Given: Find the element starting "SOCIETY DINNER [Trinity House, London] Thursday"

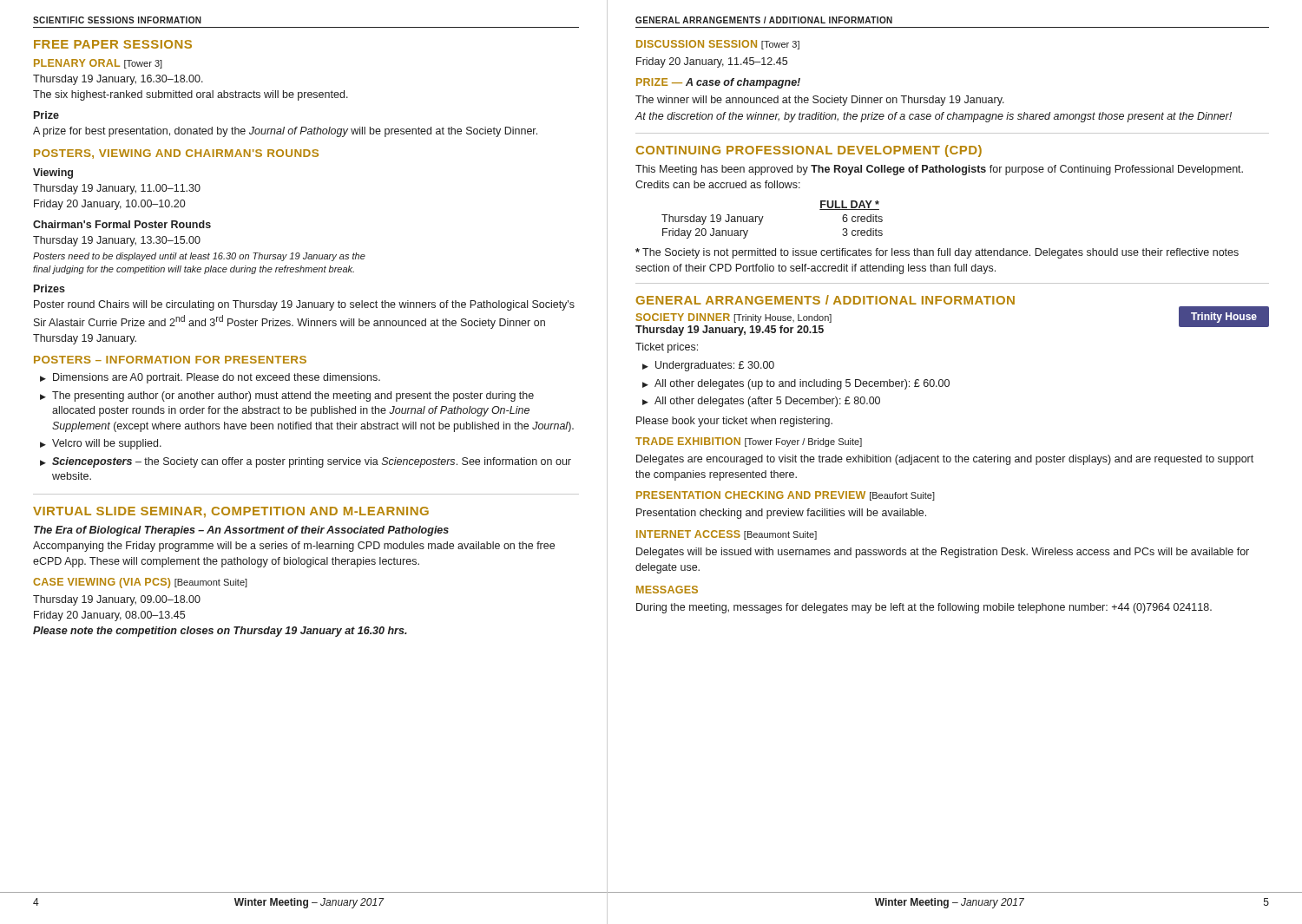Looking at the screenshot, I should click(x=730, y=321).
